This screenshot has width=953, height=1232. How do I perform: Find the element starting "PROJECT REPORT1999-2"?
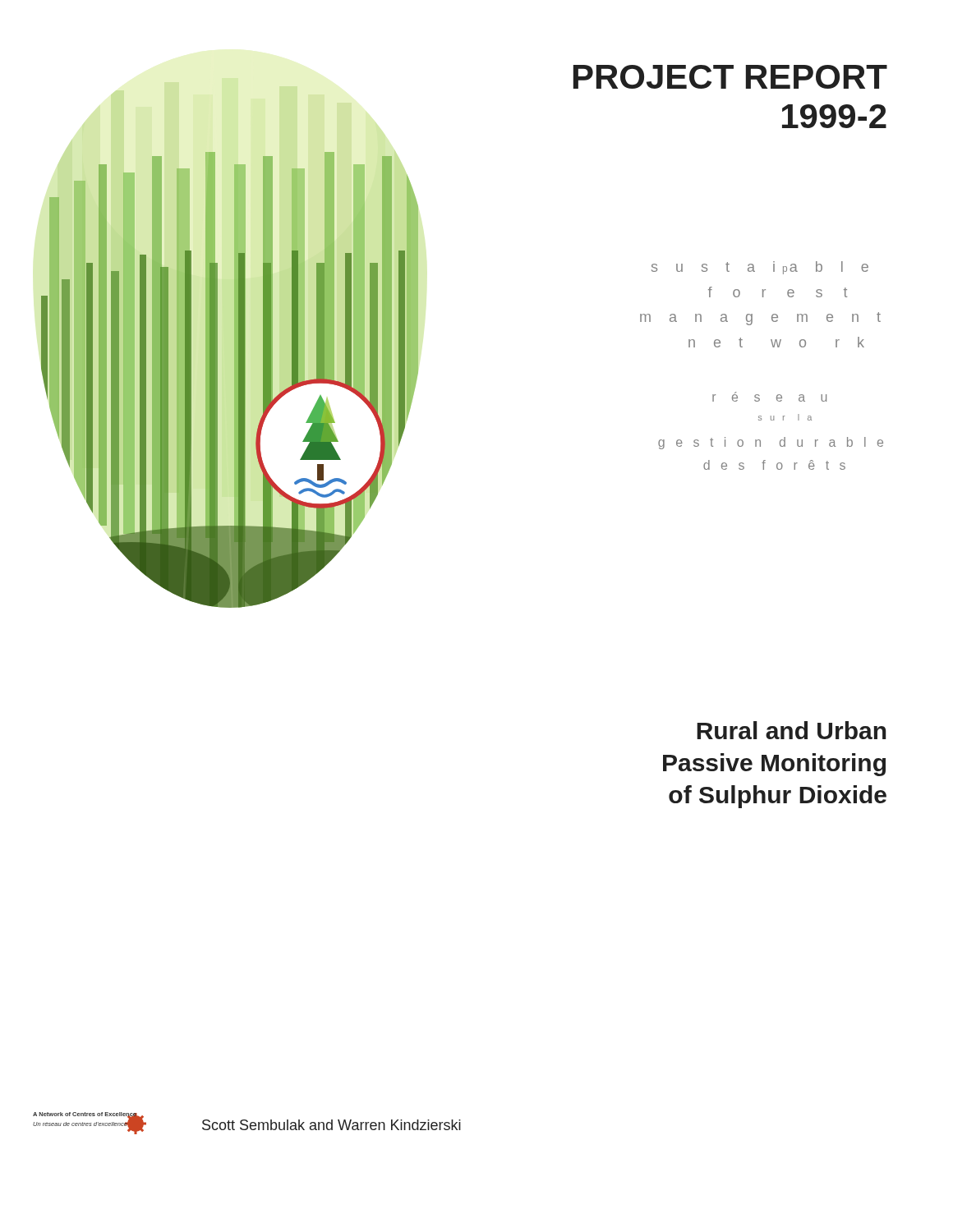coord(729,97)
